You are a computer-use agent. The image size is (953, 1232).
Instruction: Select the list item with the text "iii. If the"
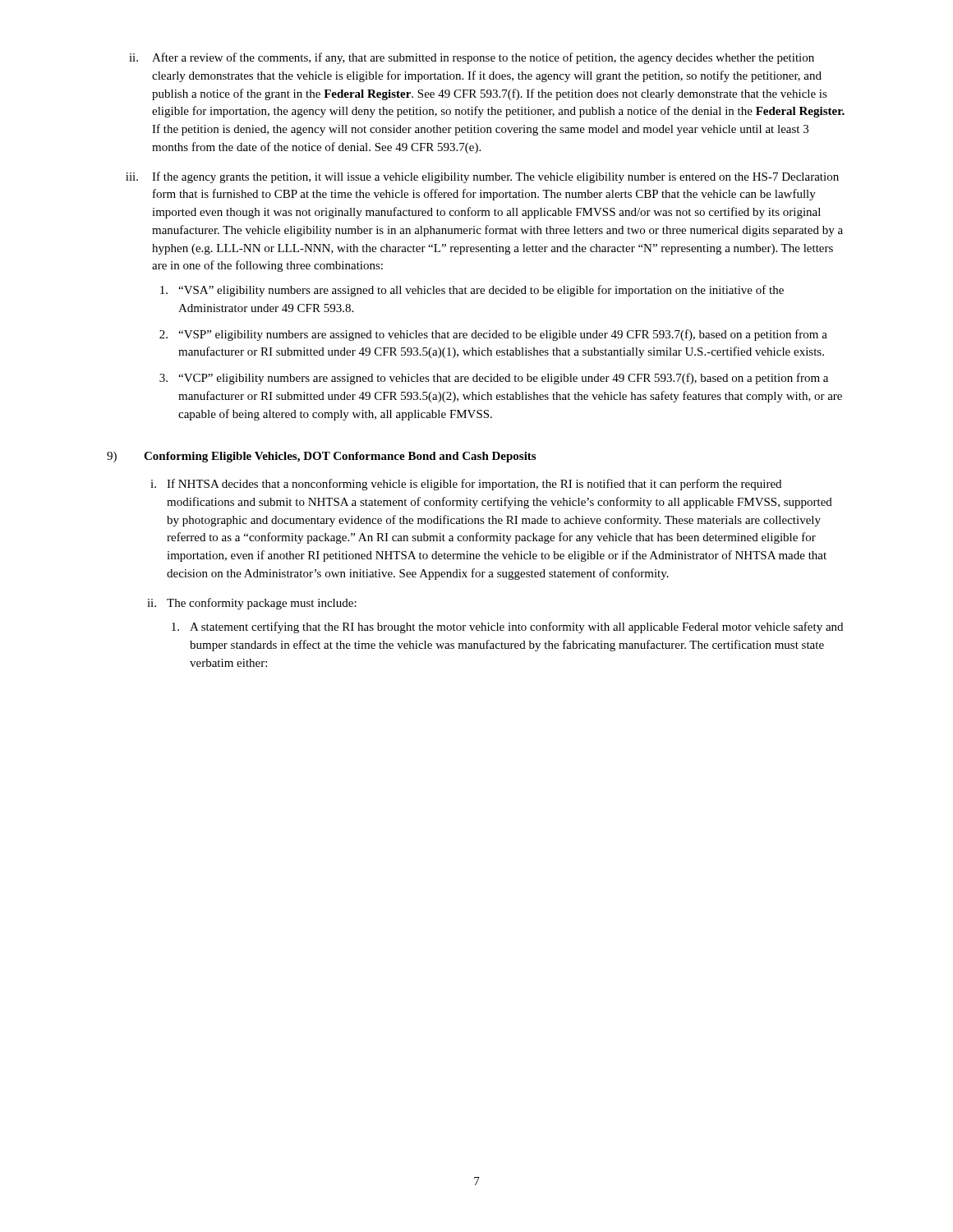(x=476, y=300)
